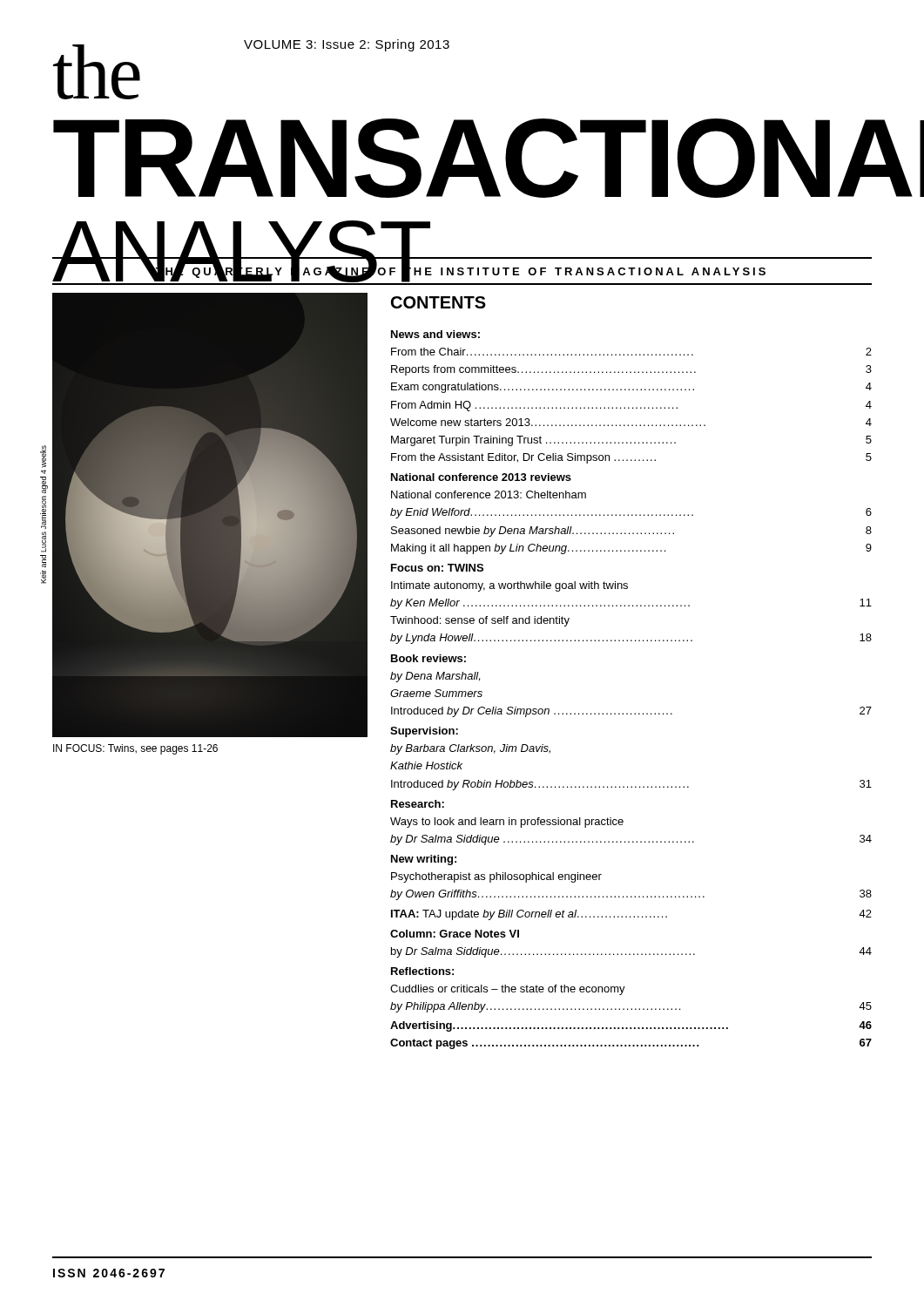Point to "National conference 2013: Cheltenham"
The height and width of the screenshot is (1307, 924).
point(488,495)
